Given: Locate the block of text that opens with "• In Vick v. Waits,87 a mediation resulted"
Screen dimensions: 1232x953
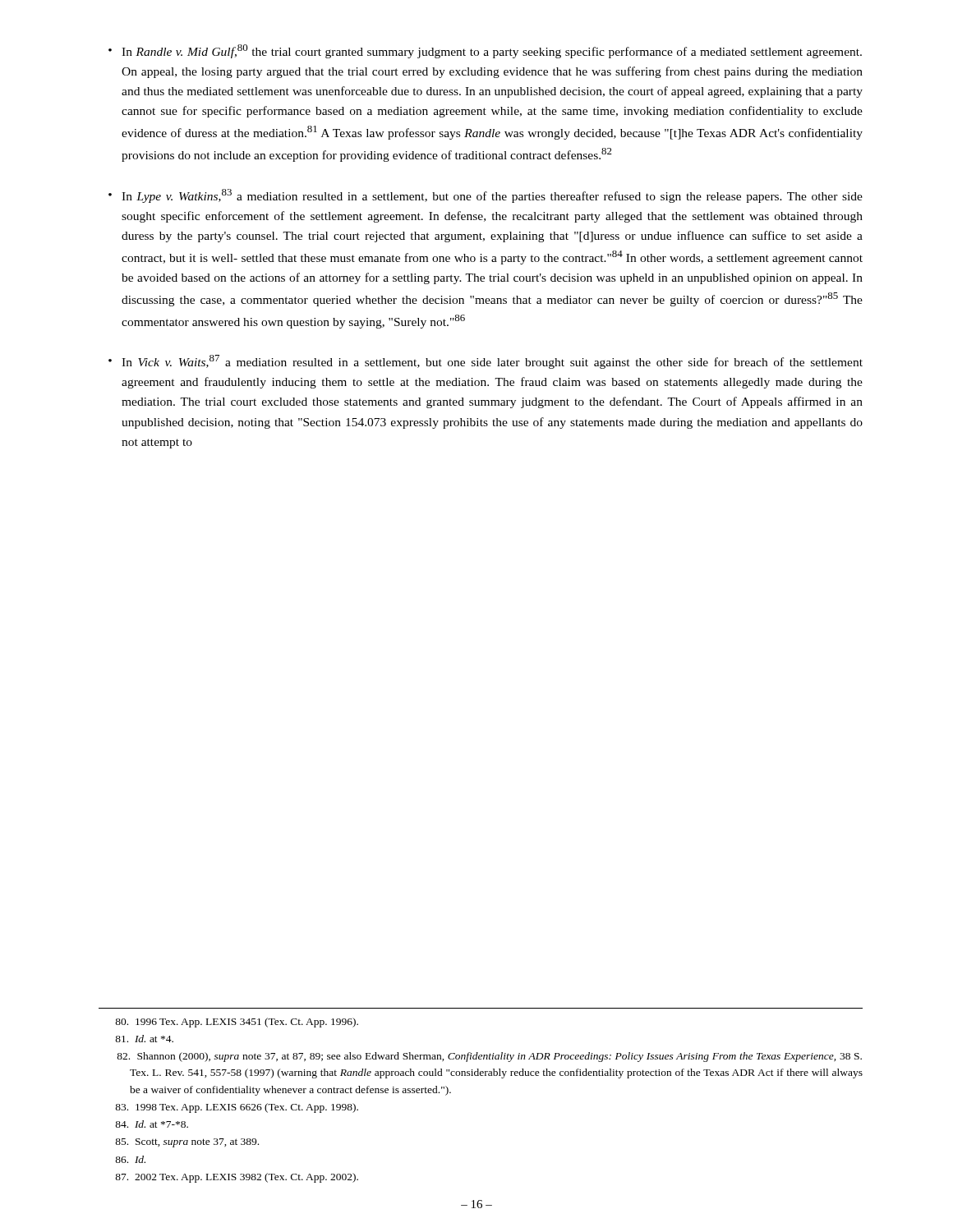Looking at the screenshot, I should (481, 401).
